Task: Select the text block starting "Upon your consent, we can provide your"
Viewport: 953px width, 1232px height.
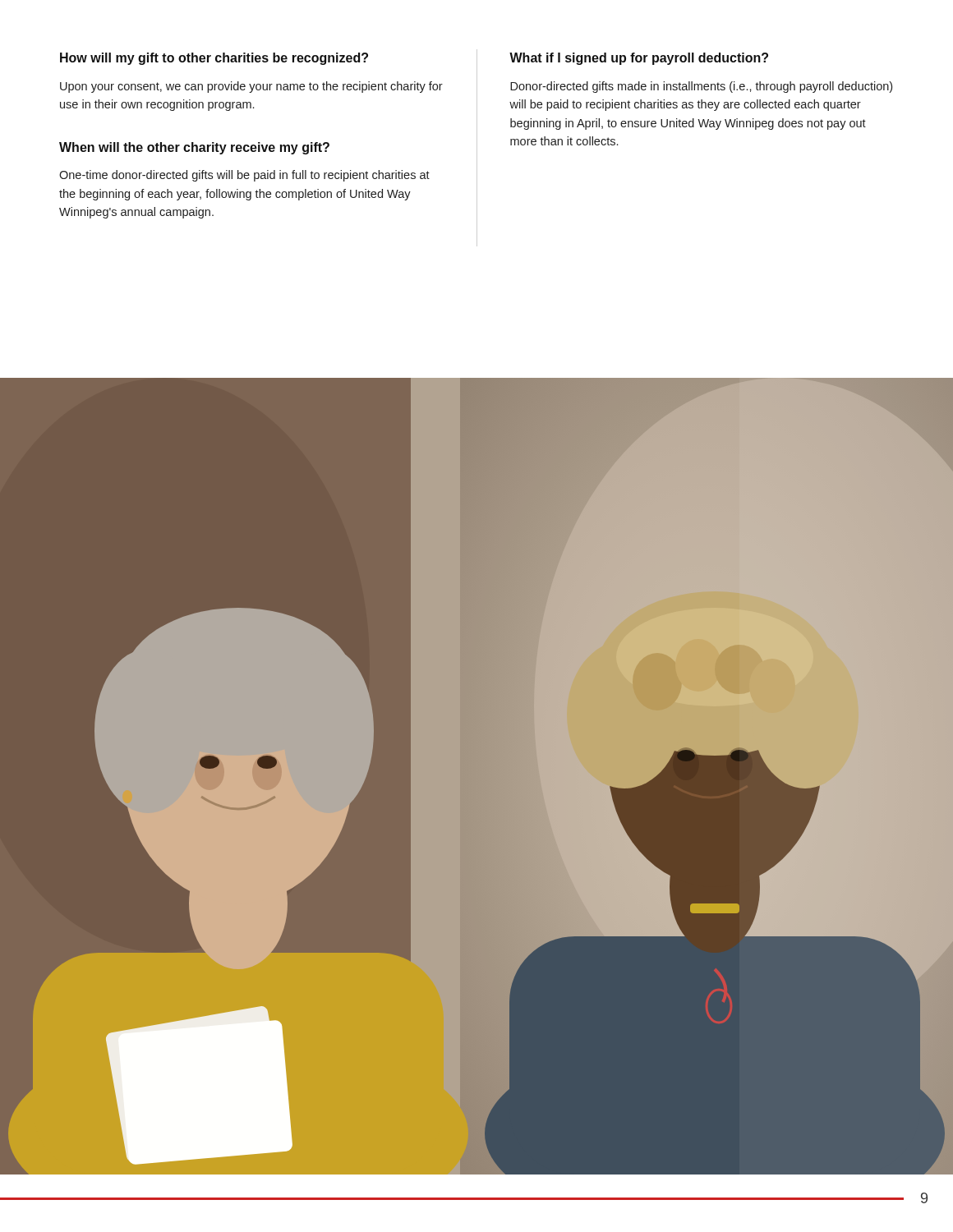Action: click(251, 95)
